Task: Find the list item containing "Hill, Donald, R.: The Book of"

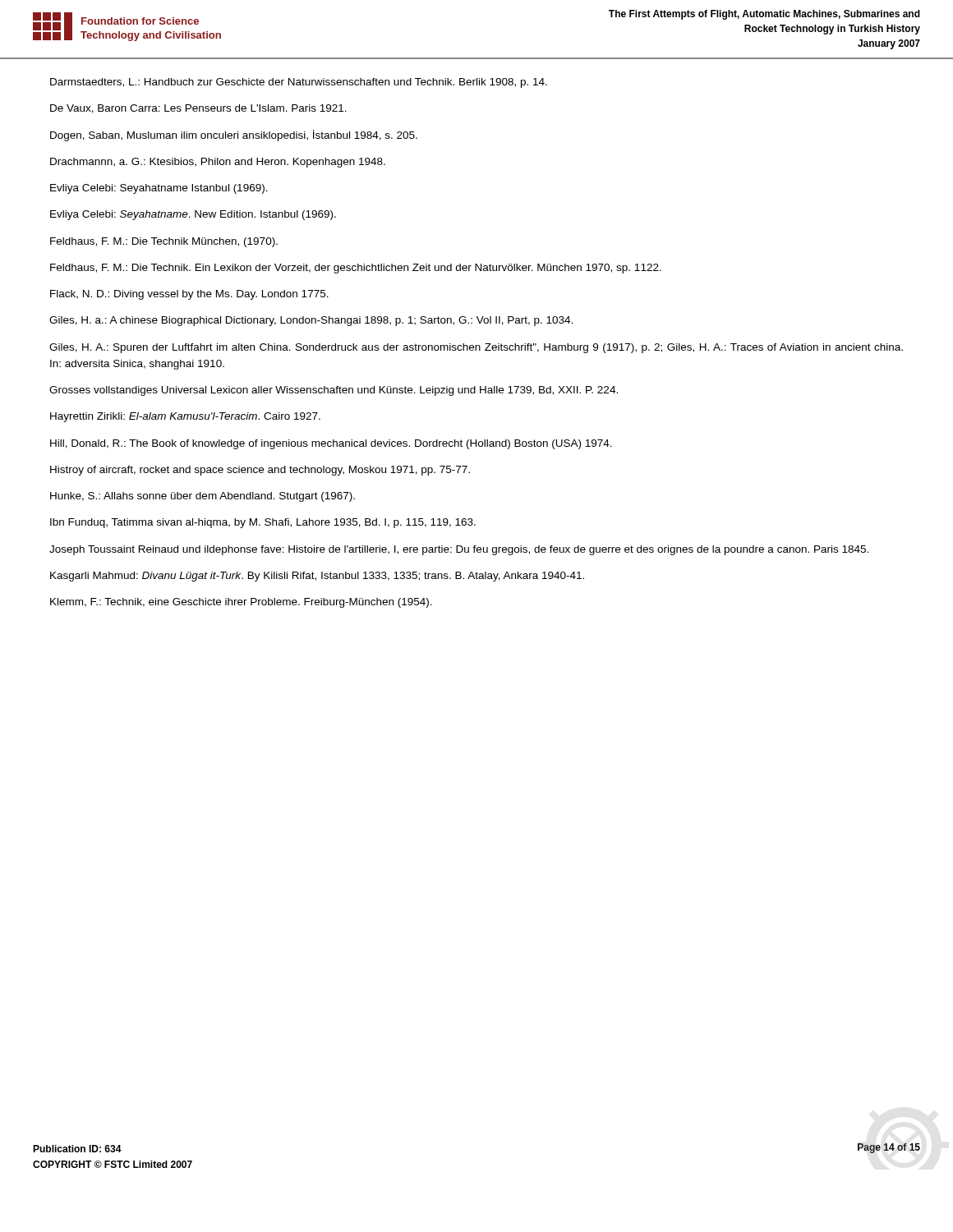Action: [x=331, y=443]
